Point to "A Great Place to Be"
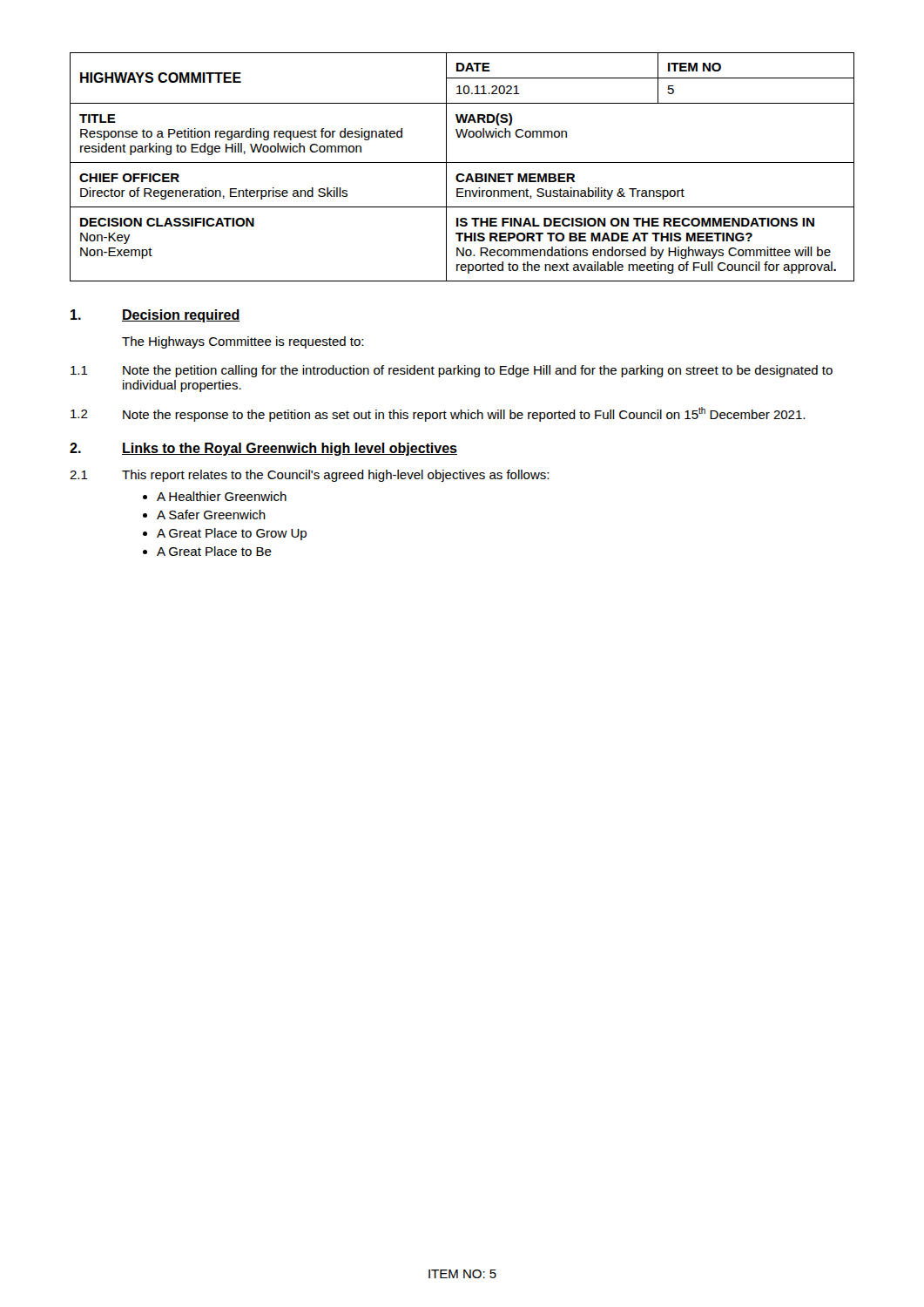Viewport: 924px width, 1307px height. coord(214,551)
